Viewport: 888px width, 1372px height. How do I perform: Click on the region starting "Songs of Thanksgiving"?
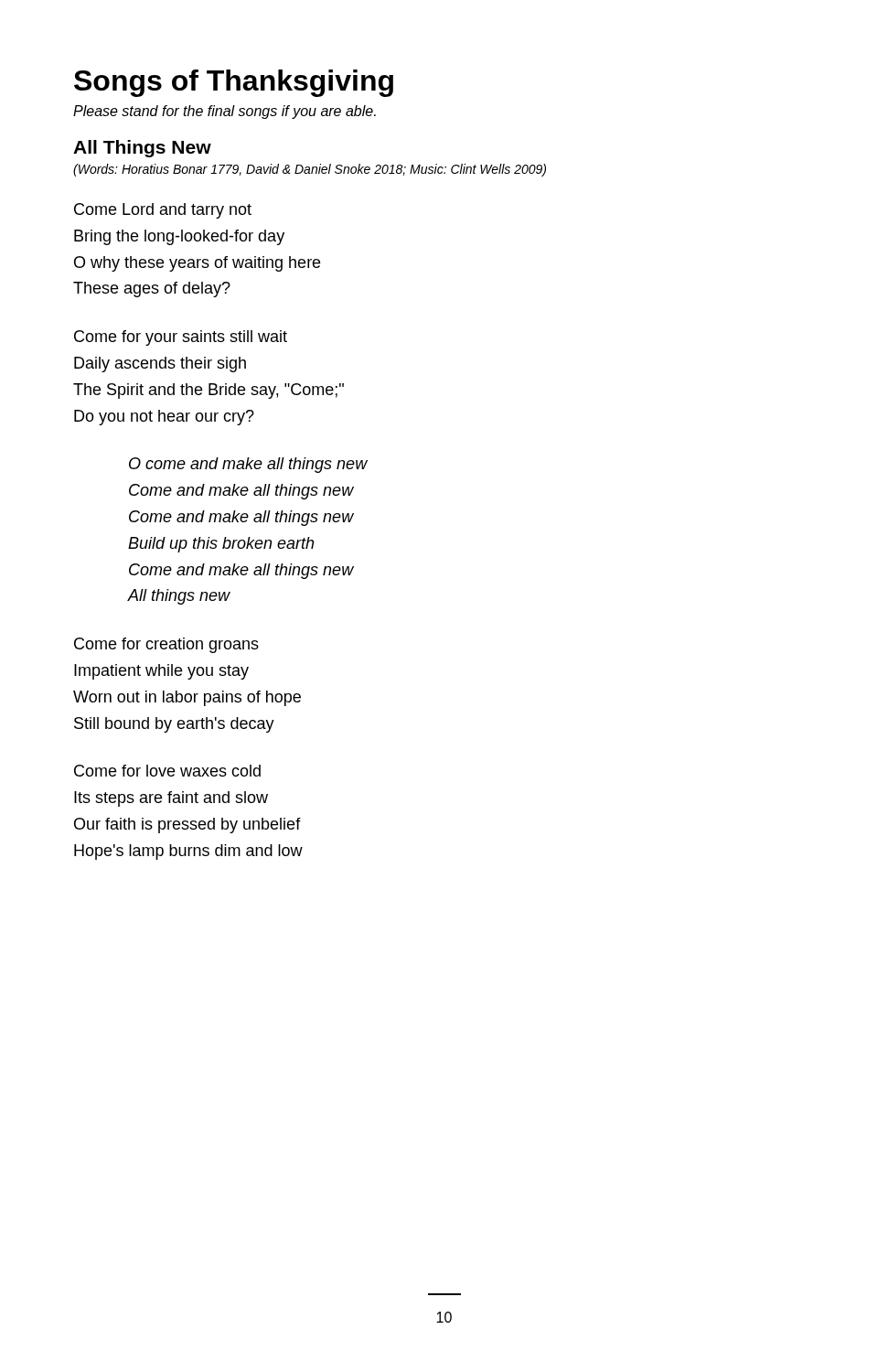click(234, 81)
